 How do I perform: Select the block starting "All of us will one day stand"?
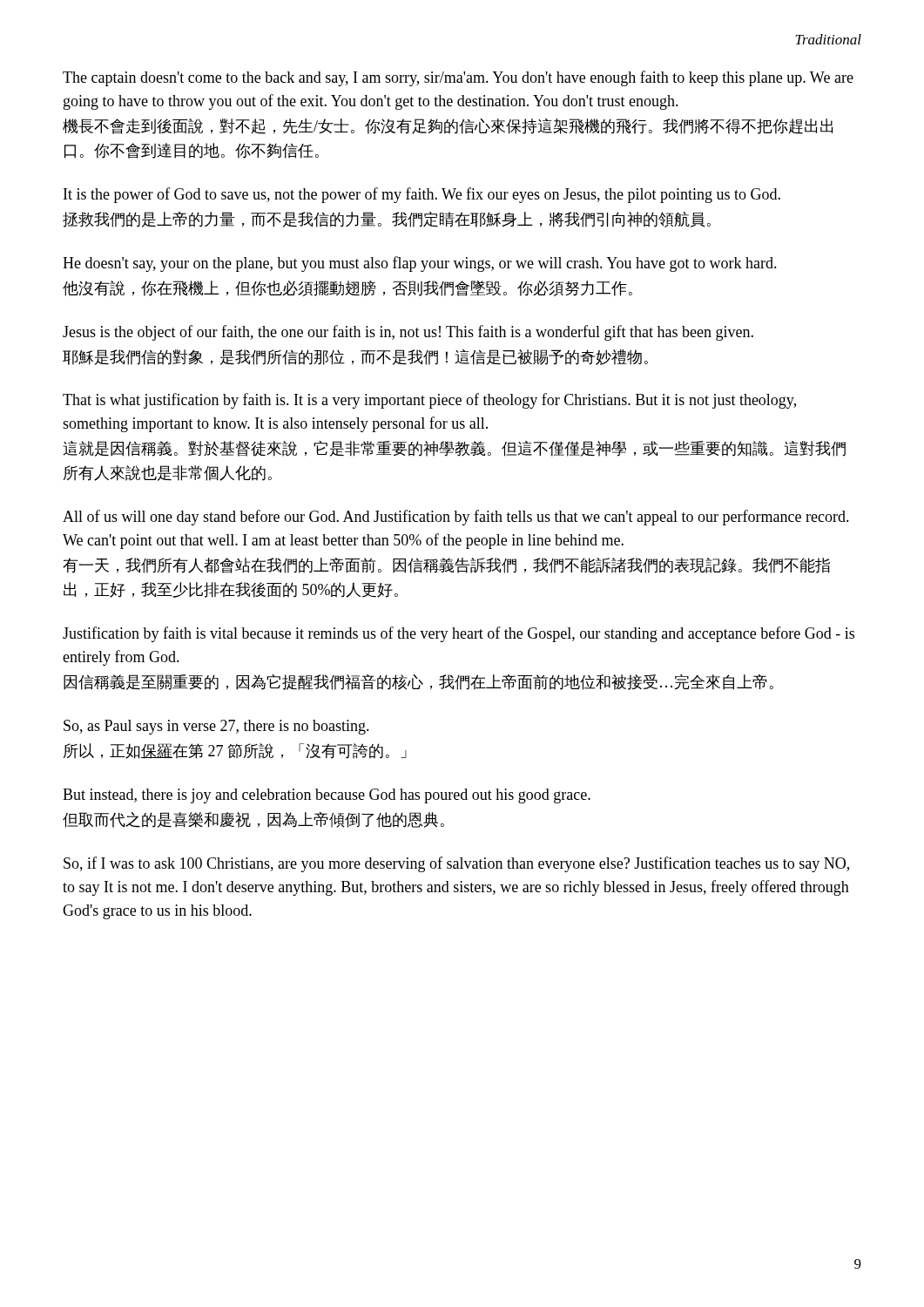[x=462, y=554]
